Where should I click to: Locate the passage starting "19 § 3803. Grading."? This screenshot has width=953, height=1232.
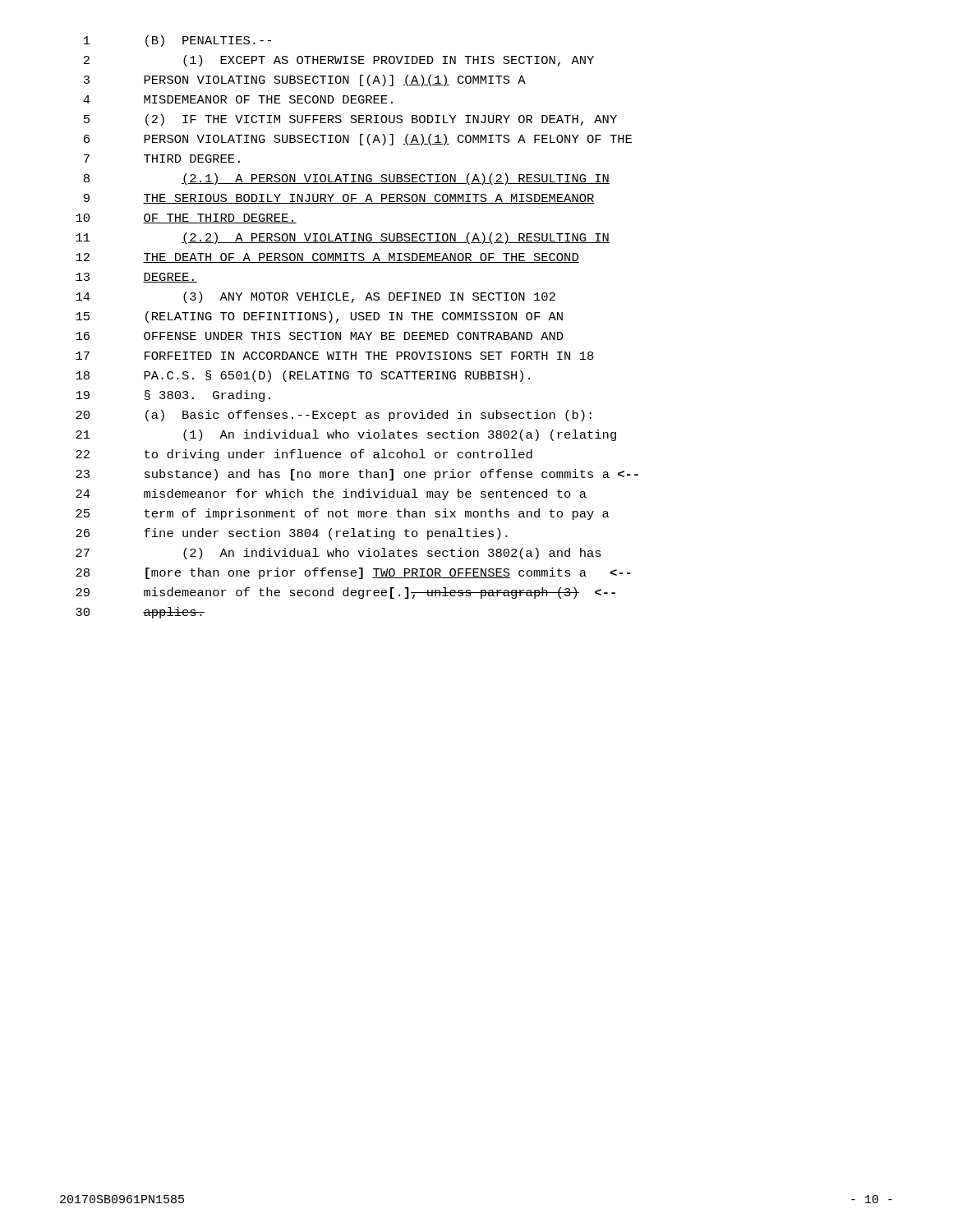(x=173, y=396)
